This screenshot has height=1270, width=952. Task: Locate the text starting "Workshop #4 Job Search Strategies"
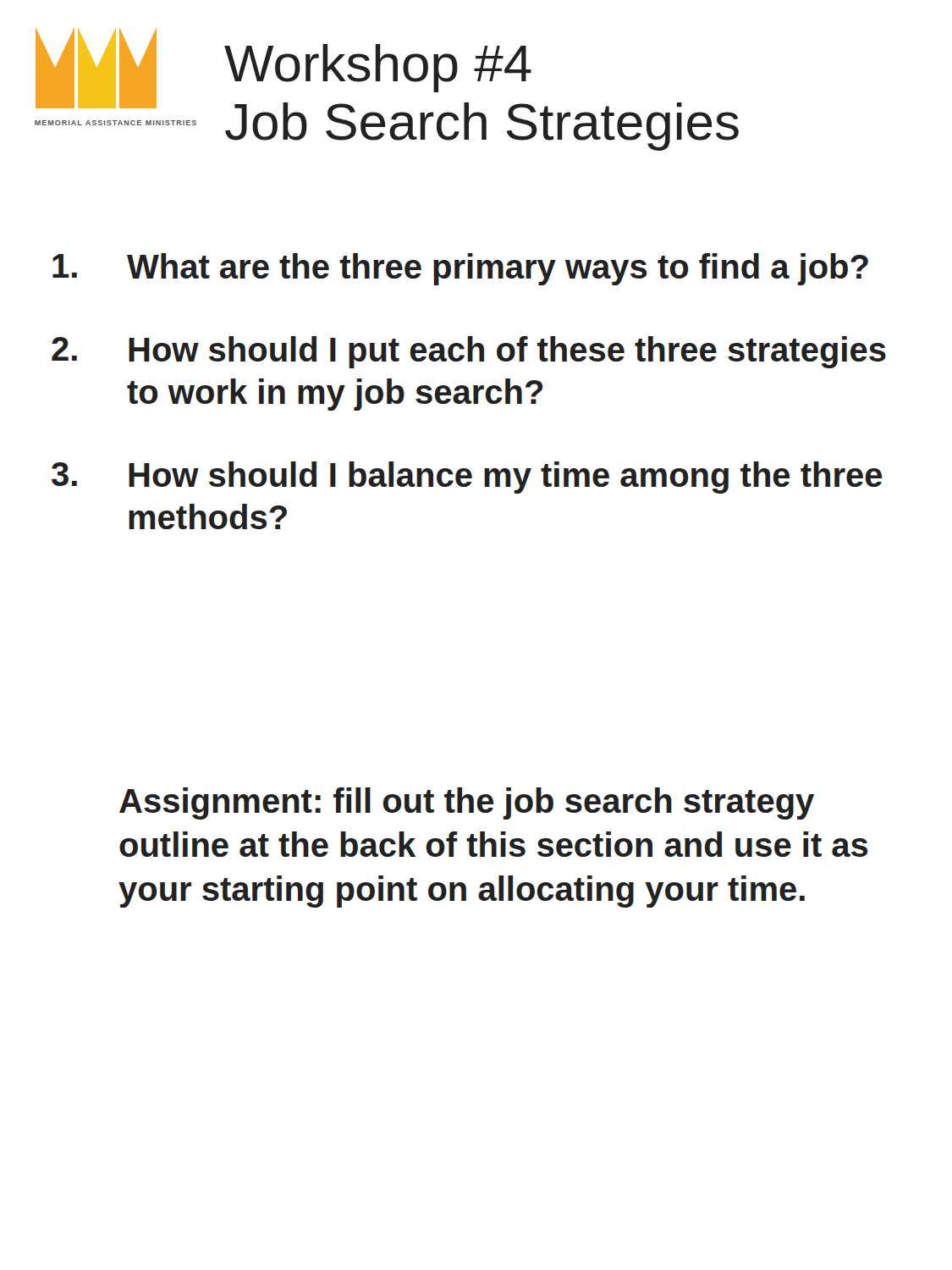point(571,93)
